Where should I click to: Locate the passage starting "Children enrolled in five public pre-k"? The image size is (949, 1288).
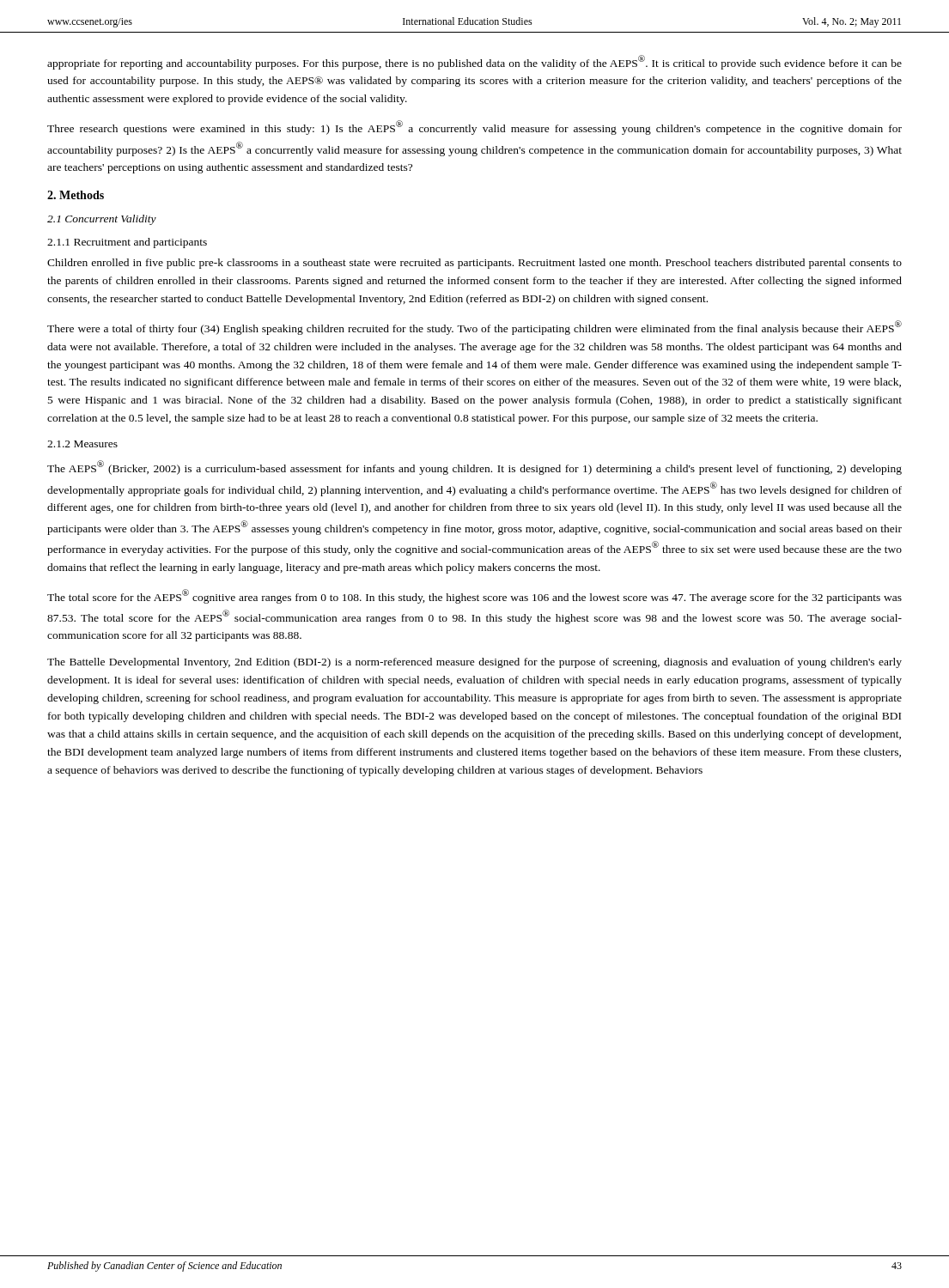(x=474, y=281)
